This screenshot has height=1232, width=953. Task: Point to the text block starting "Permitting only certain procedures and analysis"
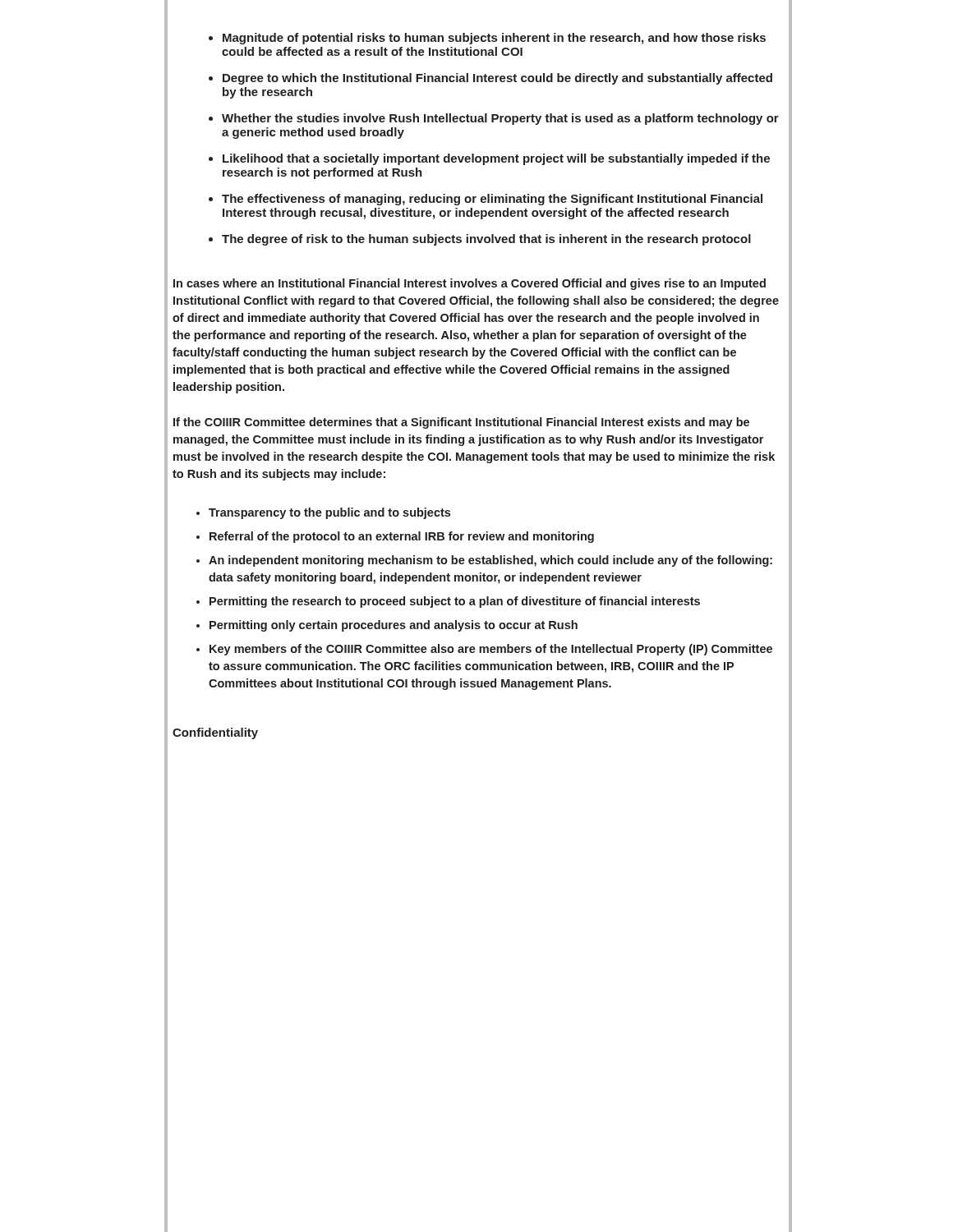click(x=485, y=626)
